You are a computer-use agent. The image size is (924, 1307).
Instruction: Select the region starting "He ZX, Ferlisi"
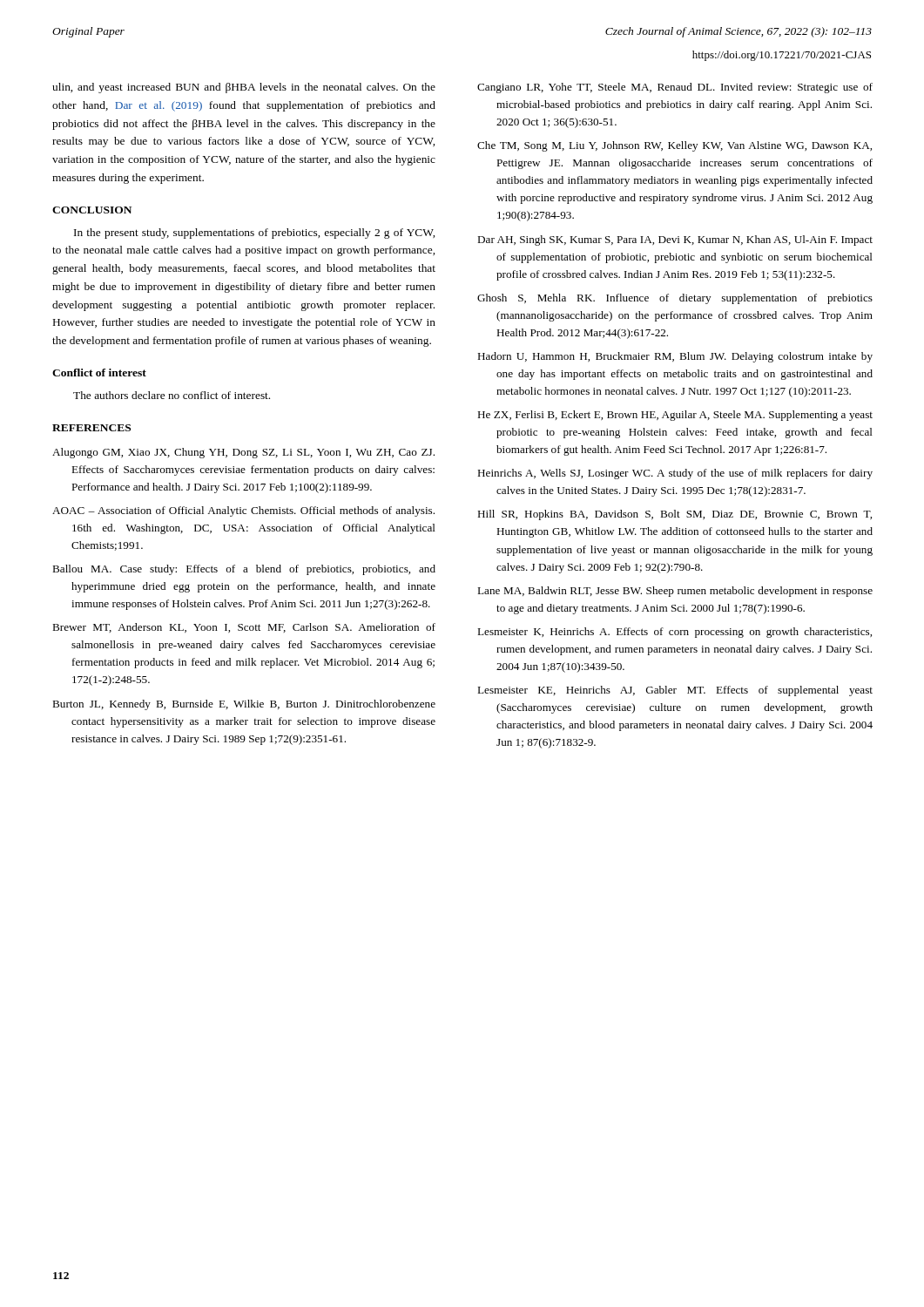click(x=675, y=432)
